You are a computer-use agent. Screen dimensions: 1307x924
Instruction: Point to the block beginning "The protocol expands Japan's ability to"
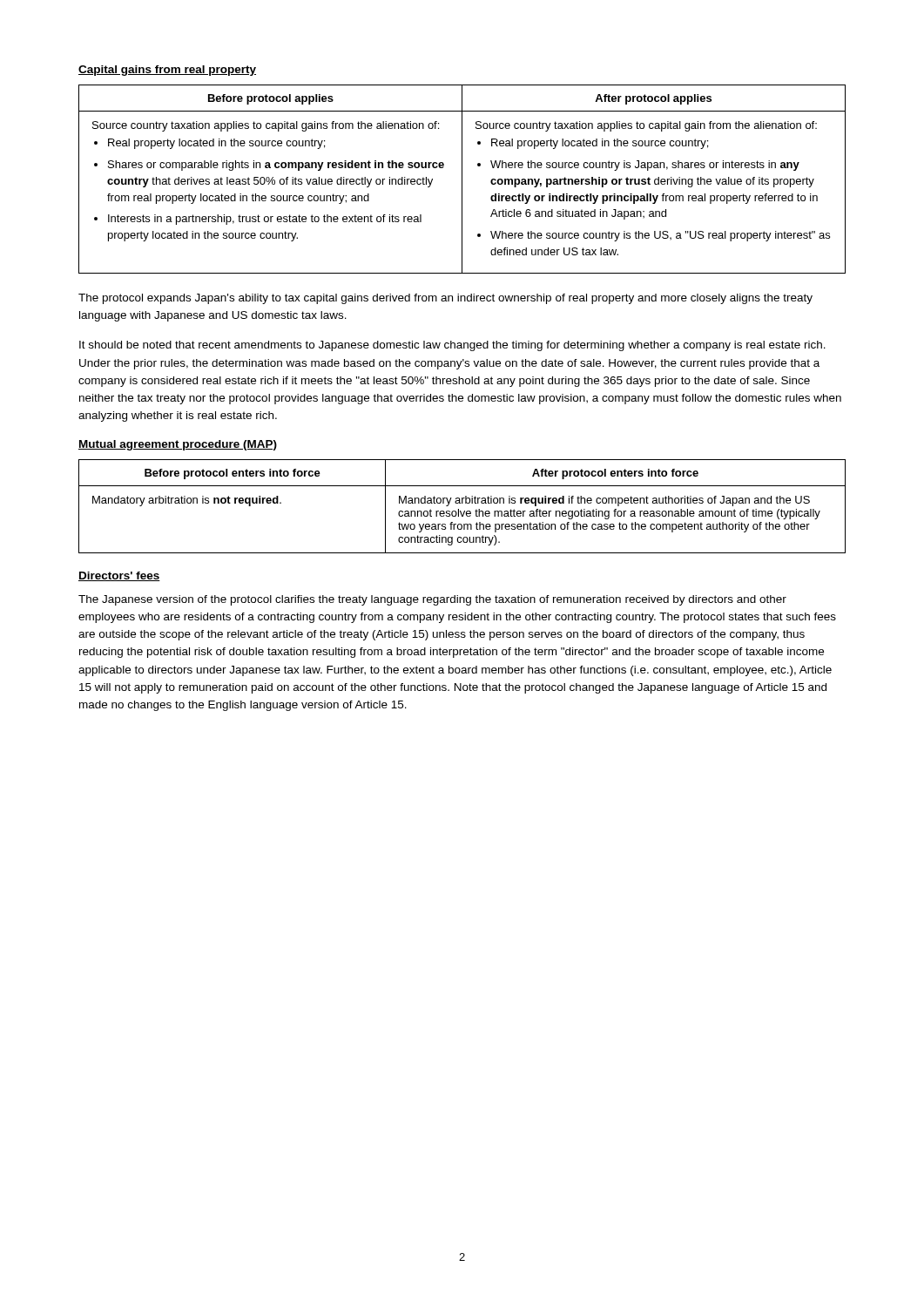click(445, 306)
